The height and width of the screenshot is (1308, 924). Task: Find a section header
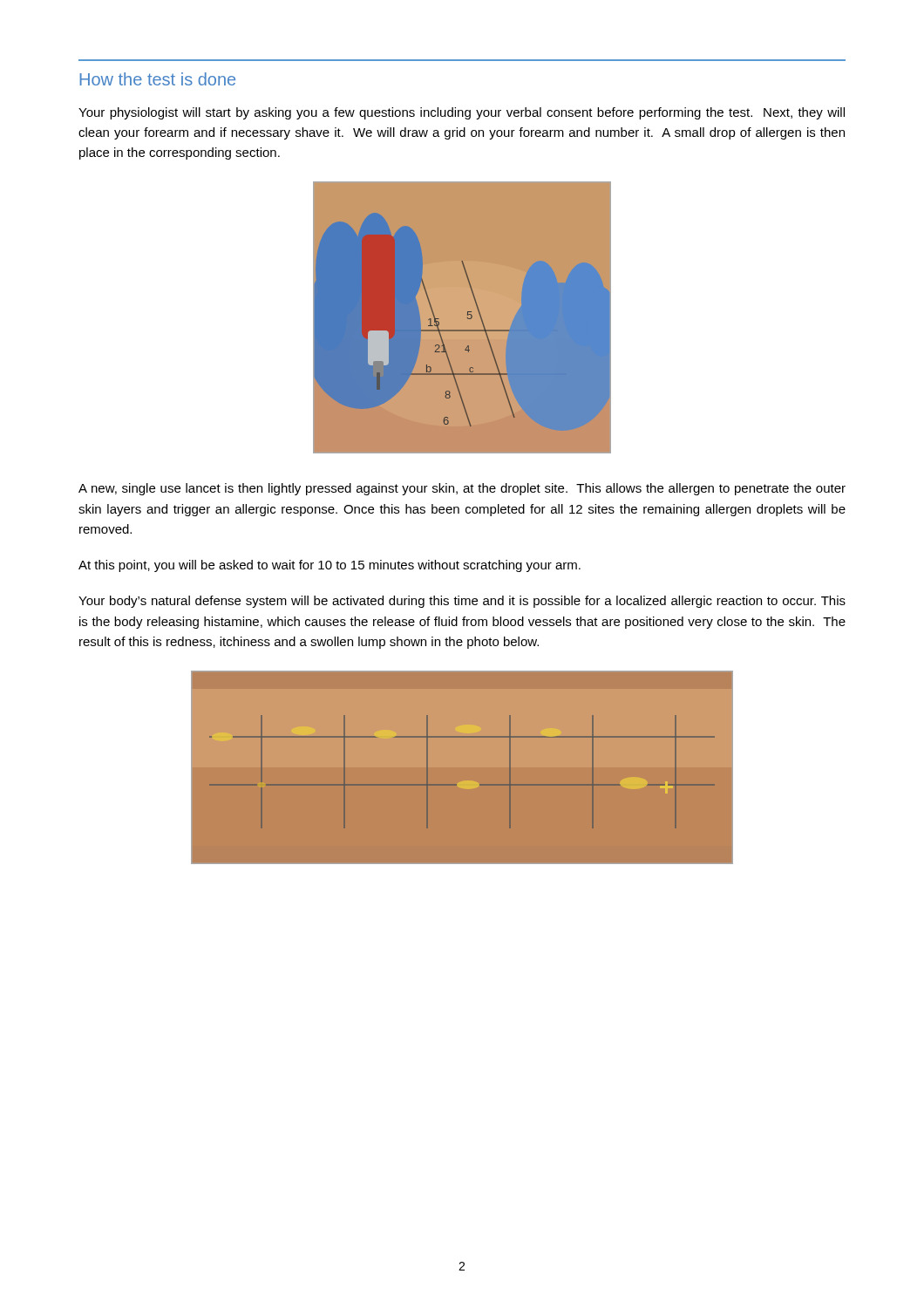click(x=157, y=79)
